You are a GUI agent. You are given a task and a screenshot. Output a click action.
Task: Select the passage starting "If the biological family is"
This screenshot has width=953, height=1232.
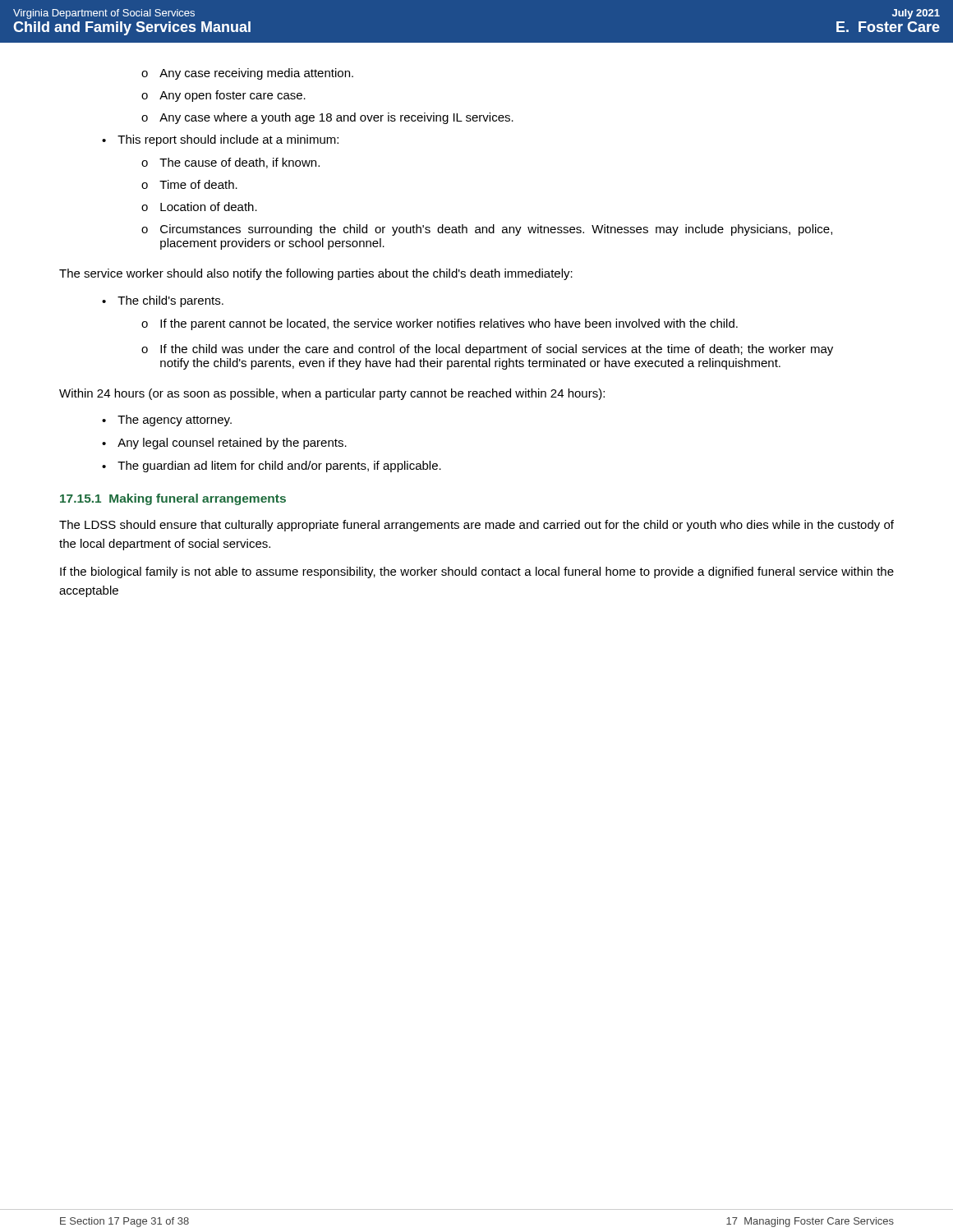(476, 580)
